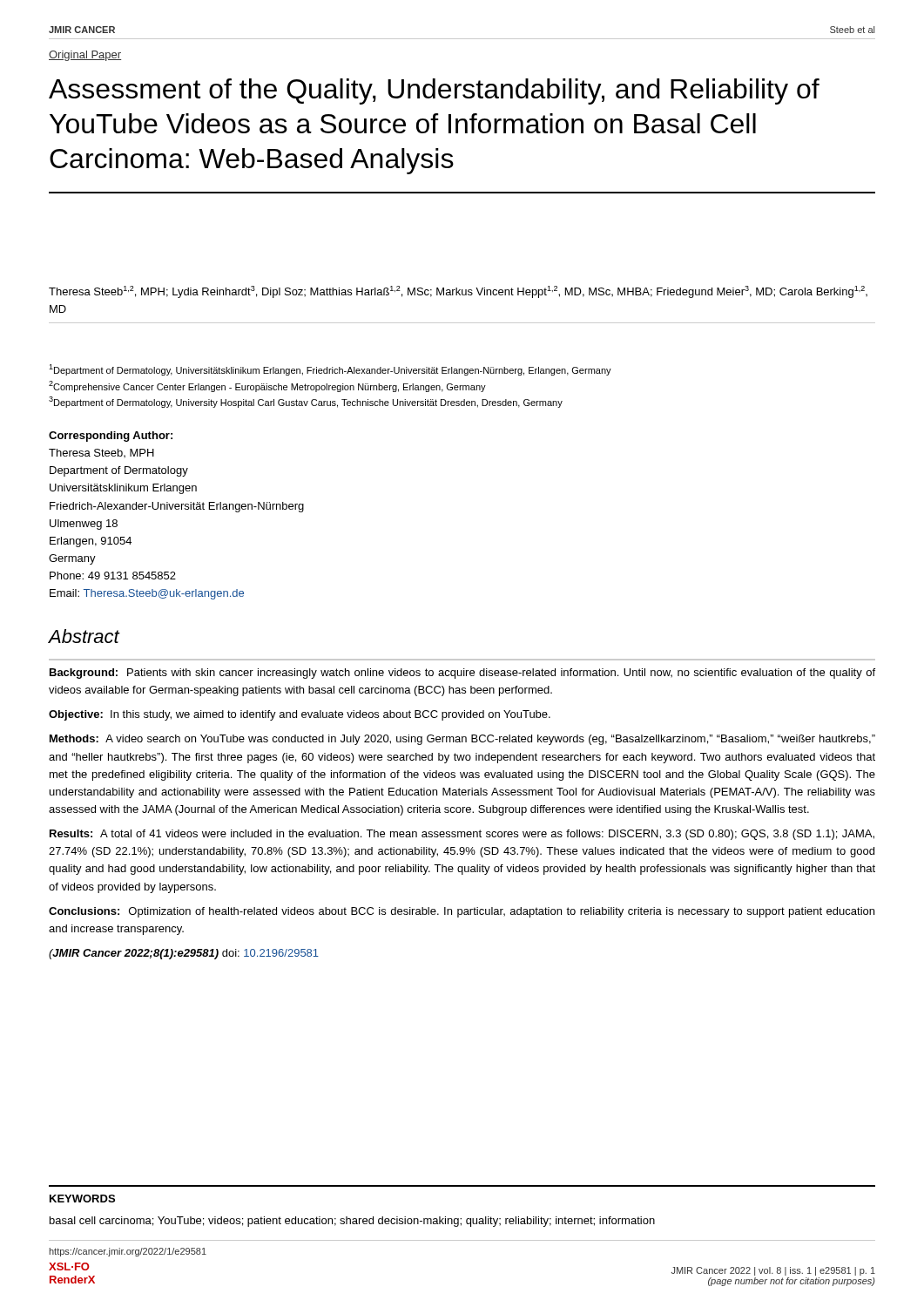
Task: Click on the element starting "(JMIR Cancer 2022;8(1):e29581) doi: 10.2196/29581"
Action: [184, 953]
